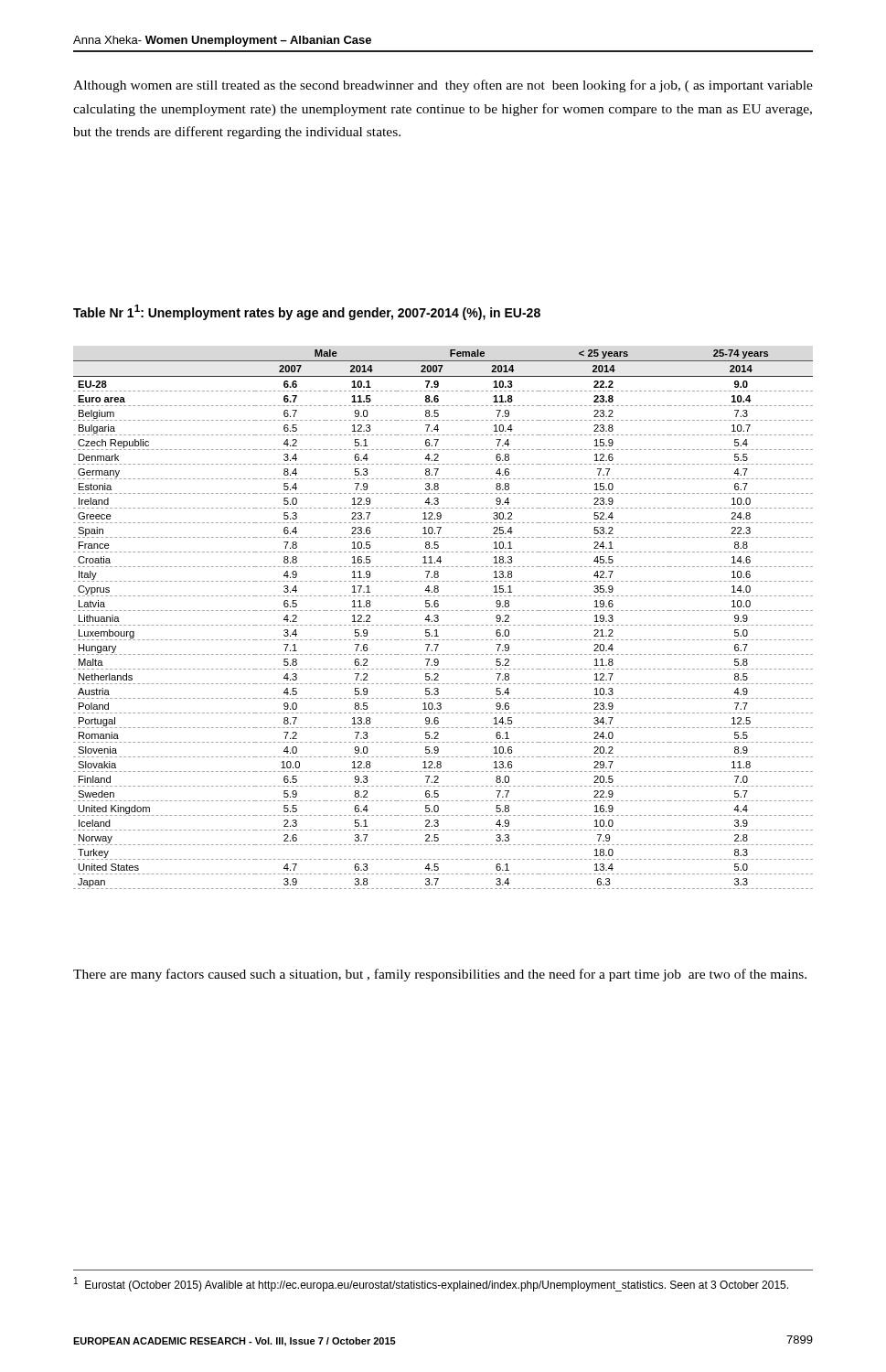Click a table

pyautogui.click(x=443, y=617)
